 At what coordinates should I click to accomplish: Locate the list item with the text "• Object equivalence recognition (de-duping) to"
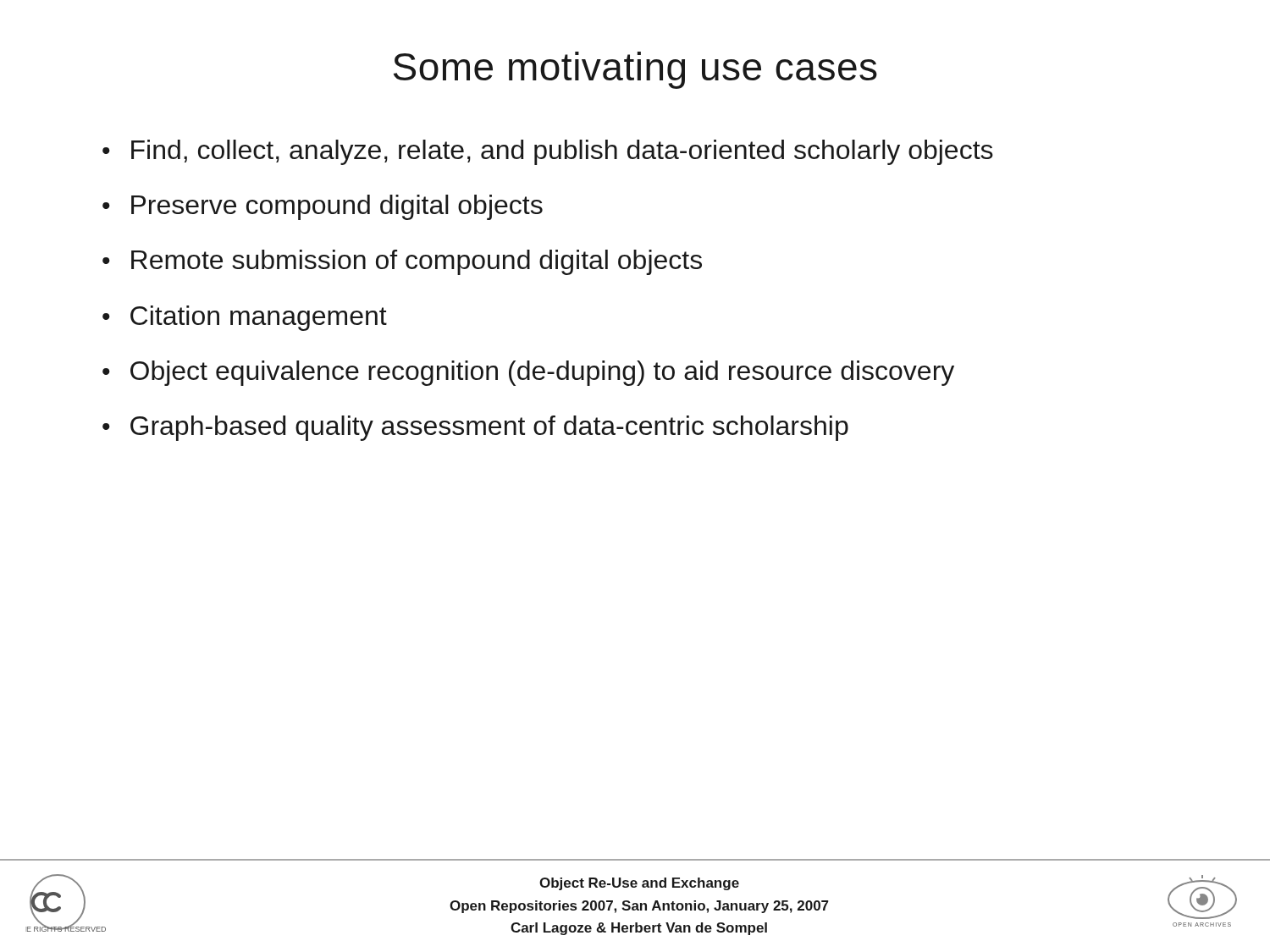635,371
